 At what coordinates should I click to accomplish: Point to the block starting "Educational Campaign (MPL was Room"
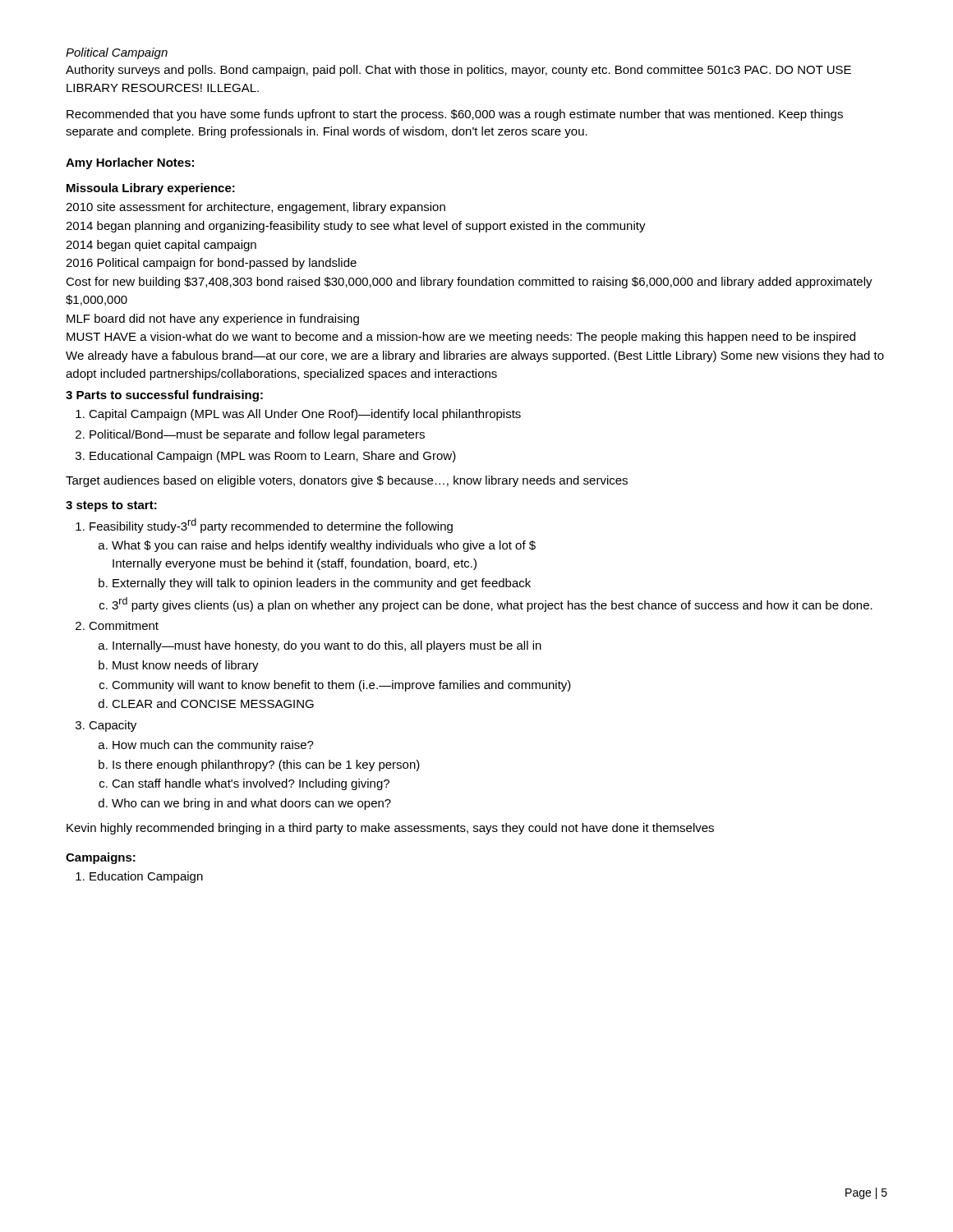click(x=272, y=455)
